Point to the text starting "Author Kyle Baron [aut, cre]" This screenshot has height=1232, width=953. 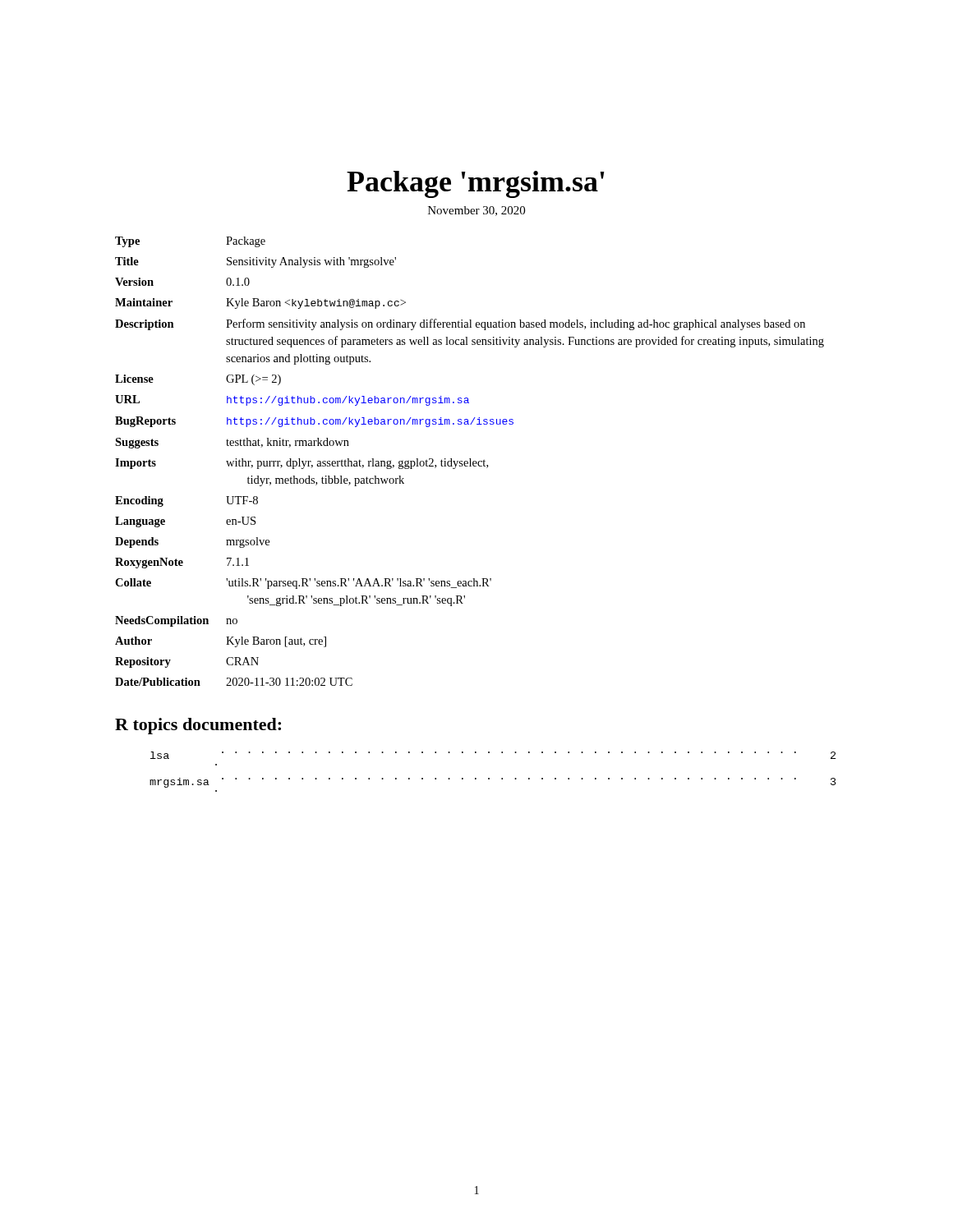pos(135,642)
